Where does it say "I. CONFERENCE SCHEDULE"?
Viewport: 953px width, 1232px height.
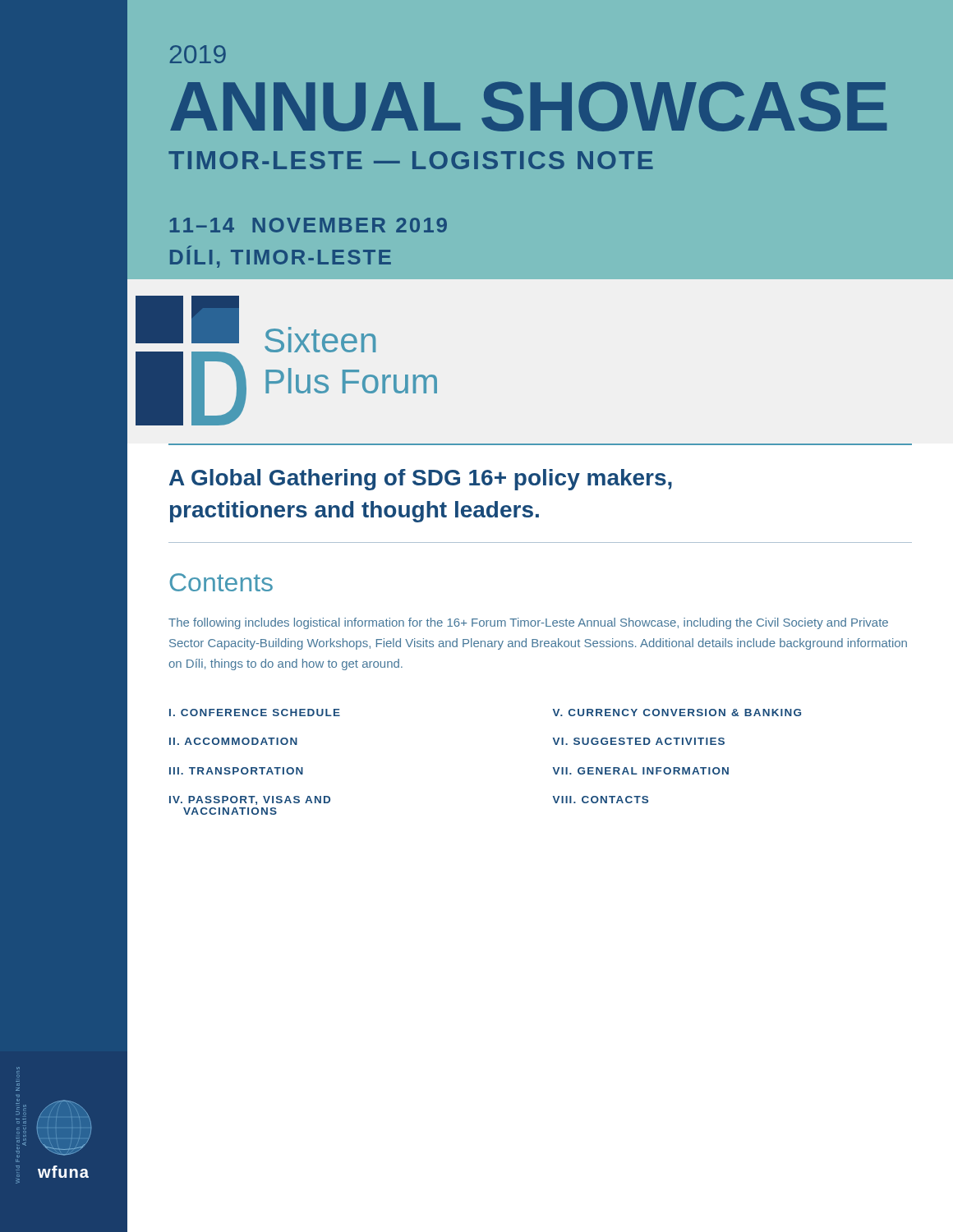pyautogui.click(x=255, y=712)
